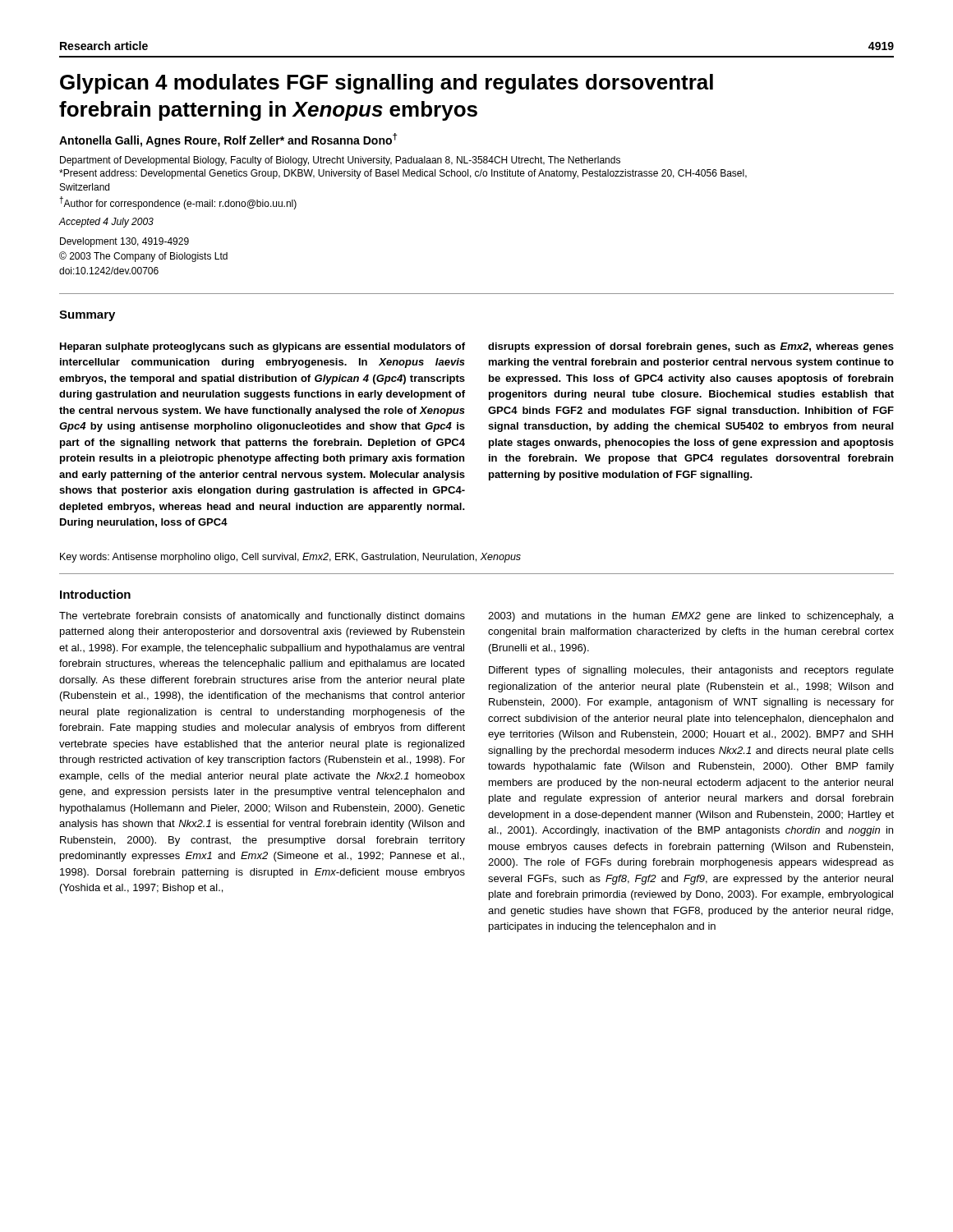Locate the block of text that opens with "2003) and mutations in the human"
Viewport: 953px width, 1232px height.
click(691, 771)
